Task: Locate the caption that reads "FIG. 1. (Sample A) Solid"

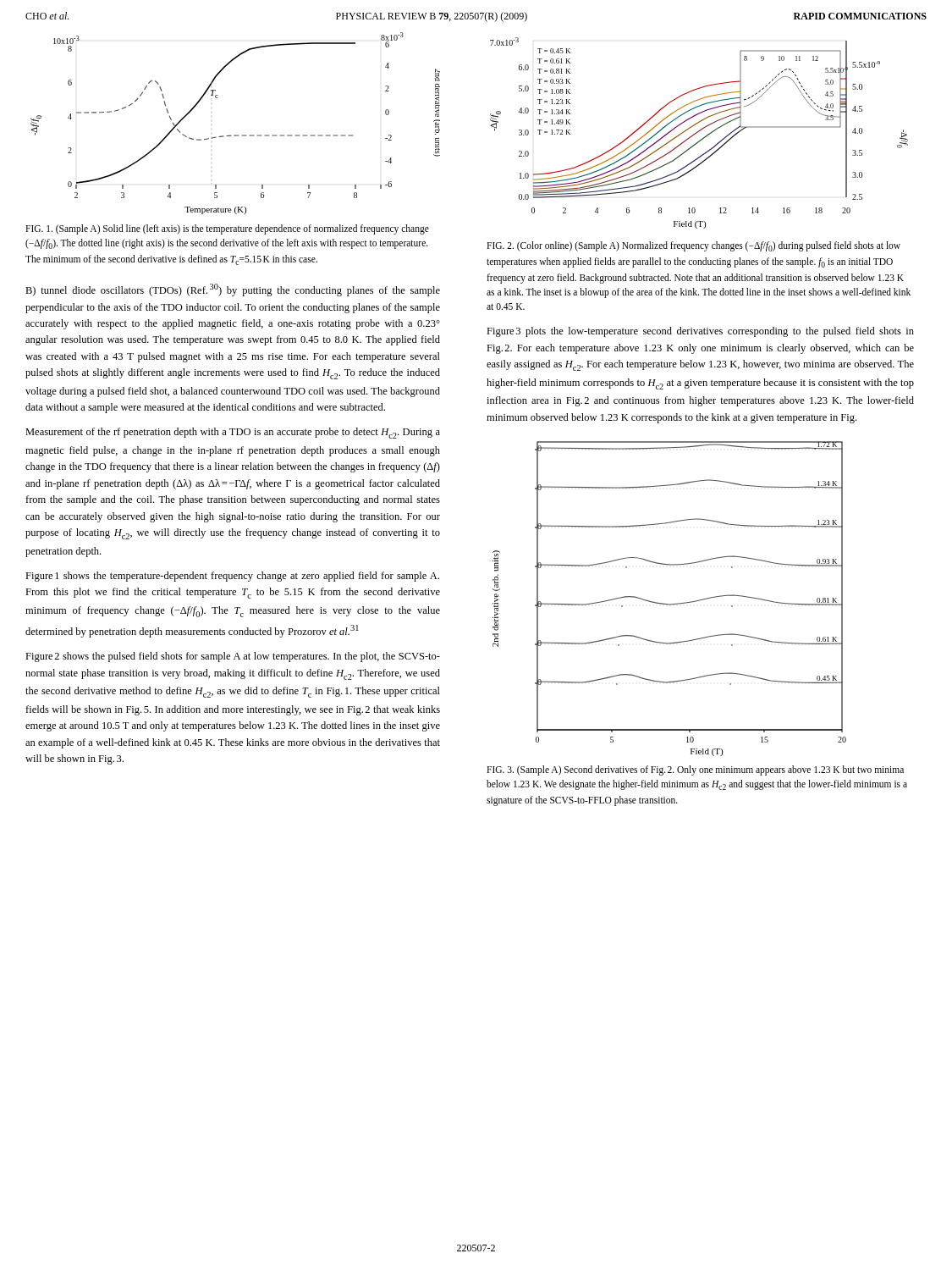Action: click(x=227, y=245)
